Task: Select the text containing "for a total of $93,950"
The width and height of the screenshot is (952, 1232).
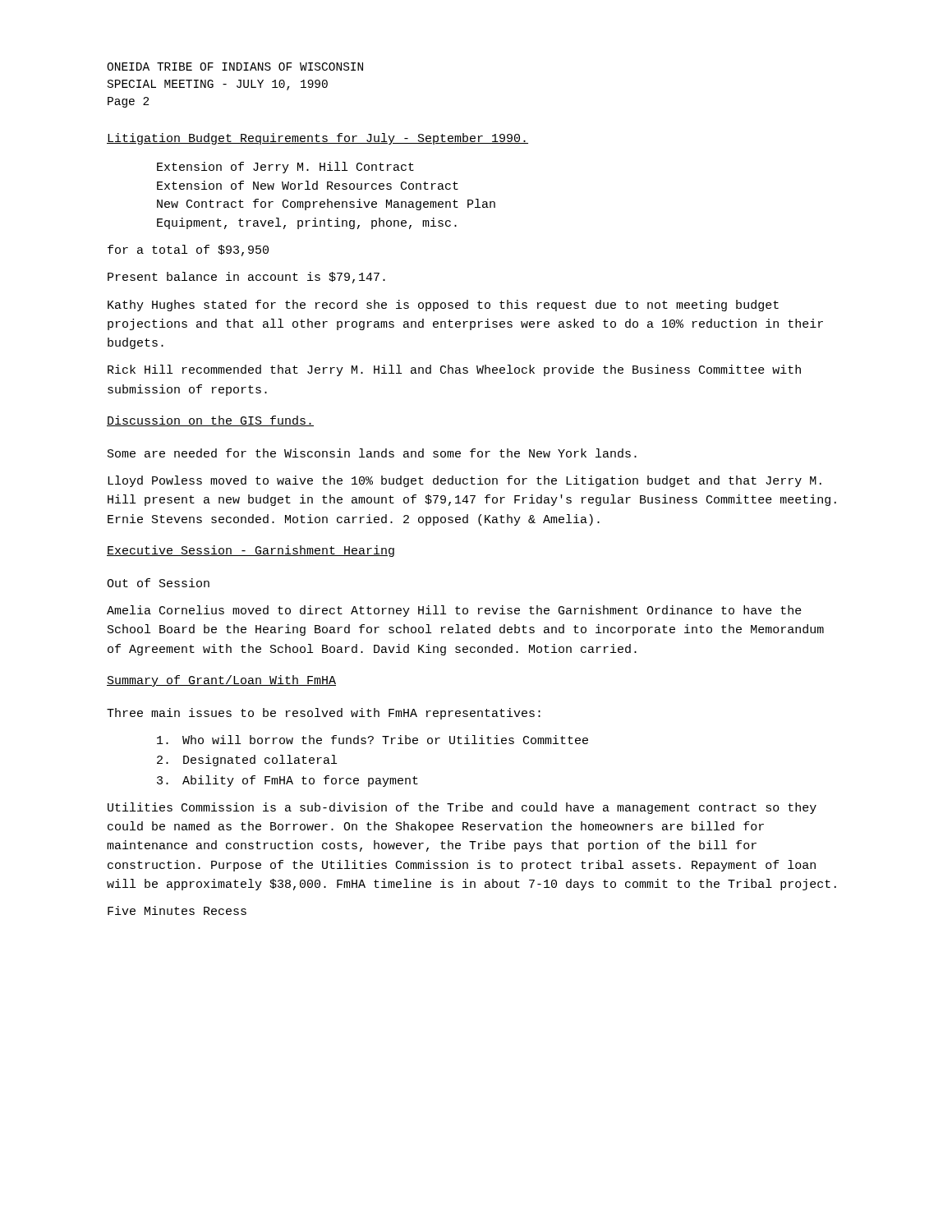Action: (188, 251)
